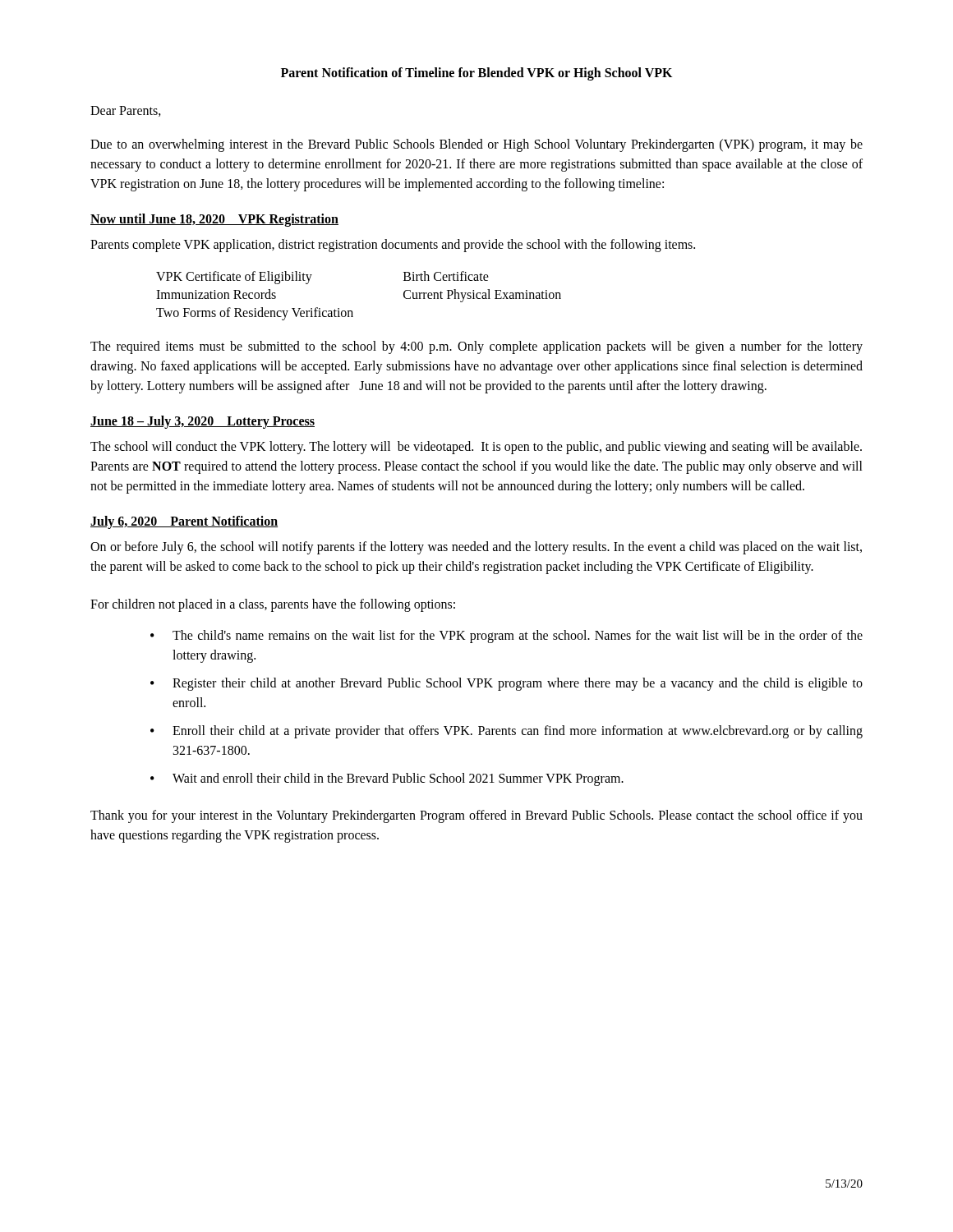Click on the list item that says "• Wait and enroll their child in the"
Viewport: 953px width, 1232px height.
click(501, 779)
